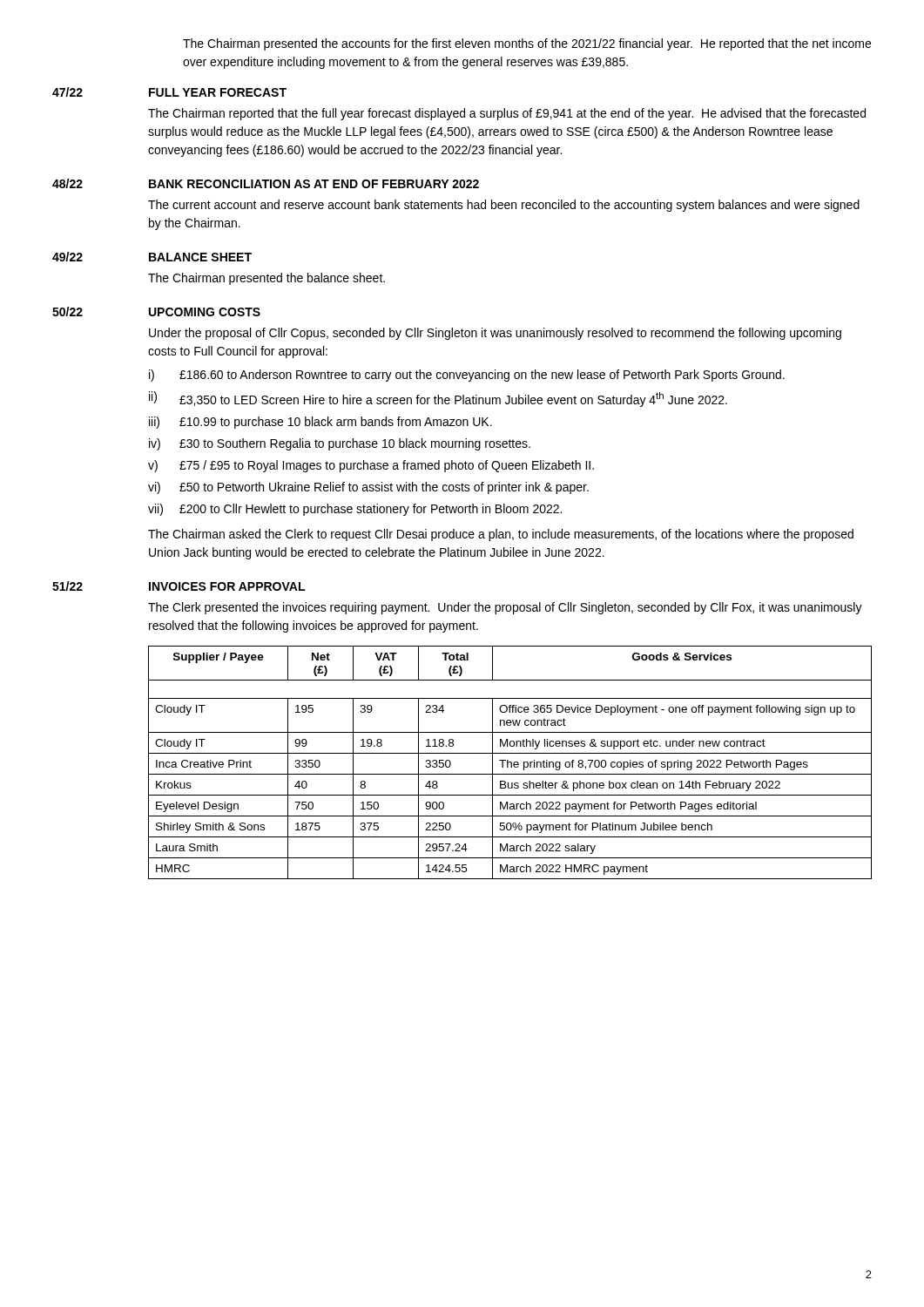Image resolution: width=924 pixels, height=1307 pixels.
Task: Point to the passage starting "UPCOMING COSTS"
Action: [x=204, y=312]
